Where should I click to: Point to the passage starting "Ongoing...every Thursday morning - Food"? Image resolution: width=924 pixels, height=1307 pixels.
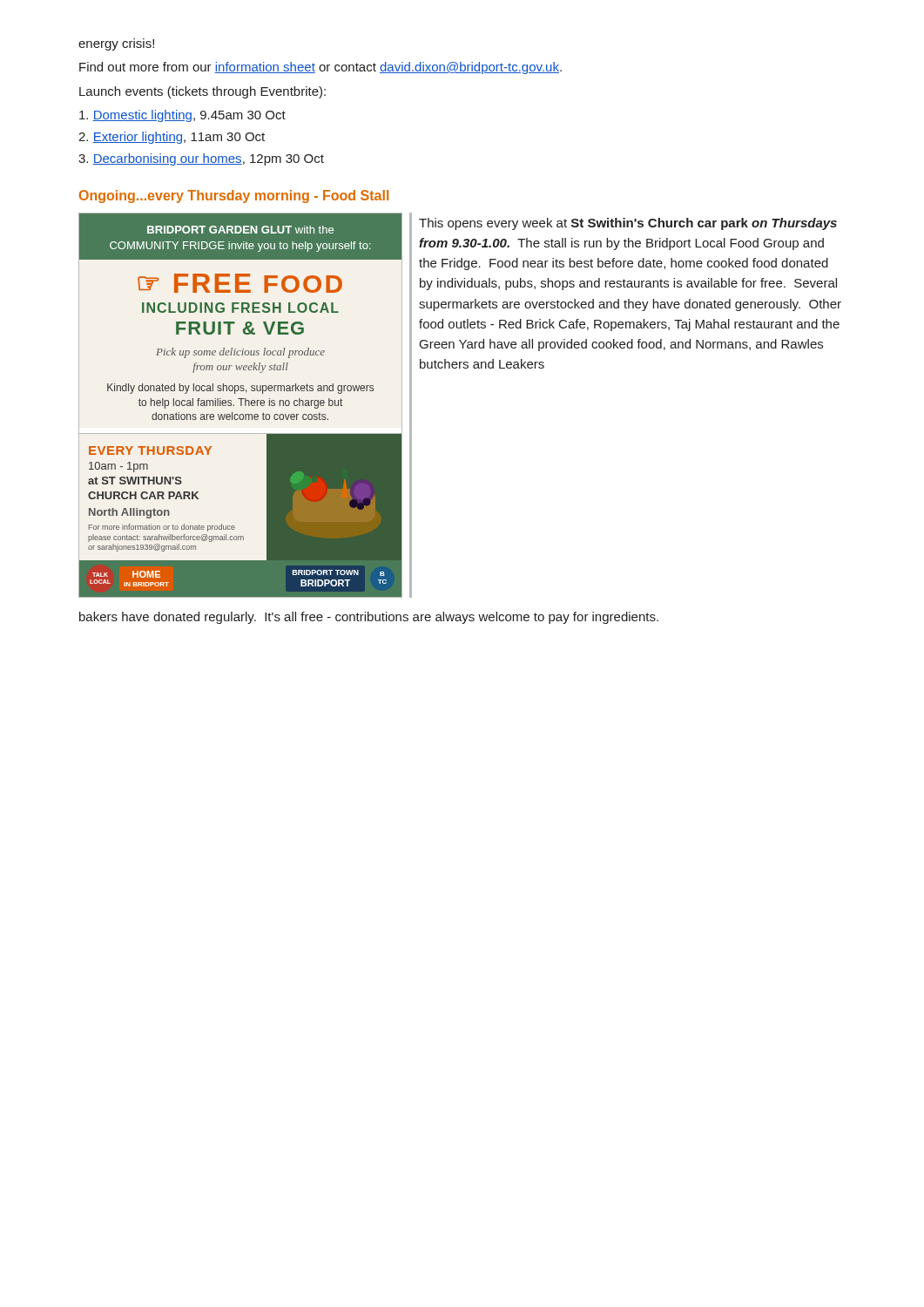234,195
